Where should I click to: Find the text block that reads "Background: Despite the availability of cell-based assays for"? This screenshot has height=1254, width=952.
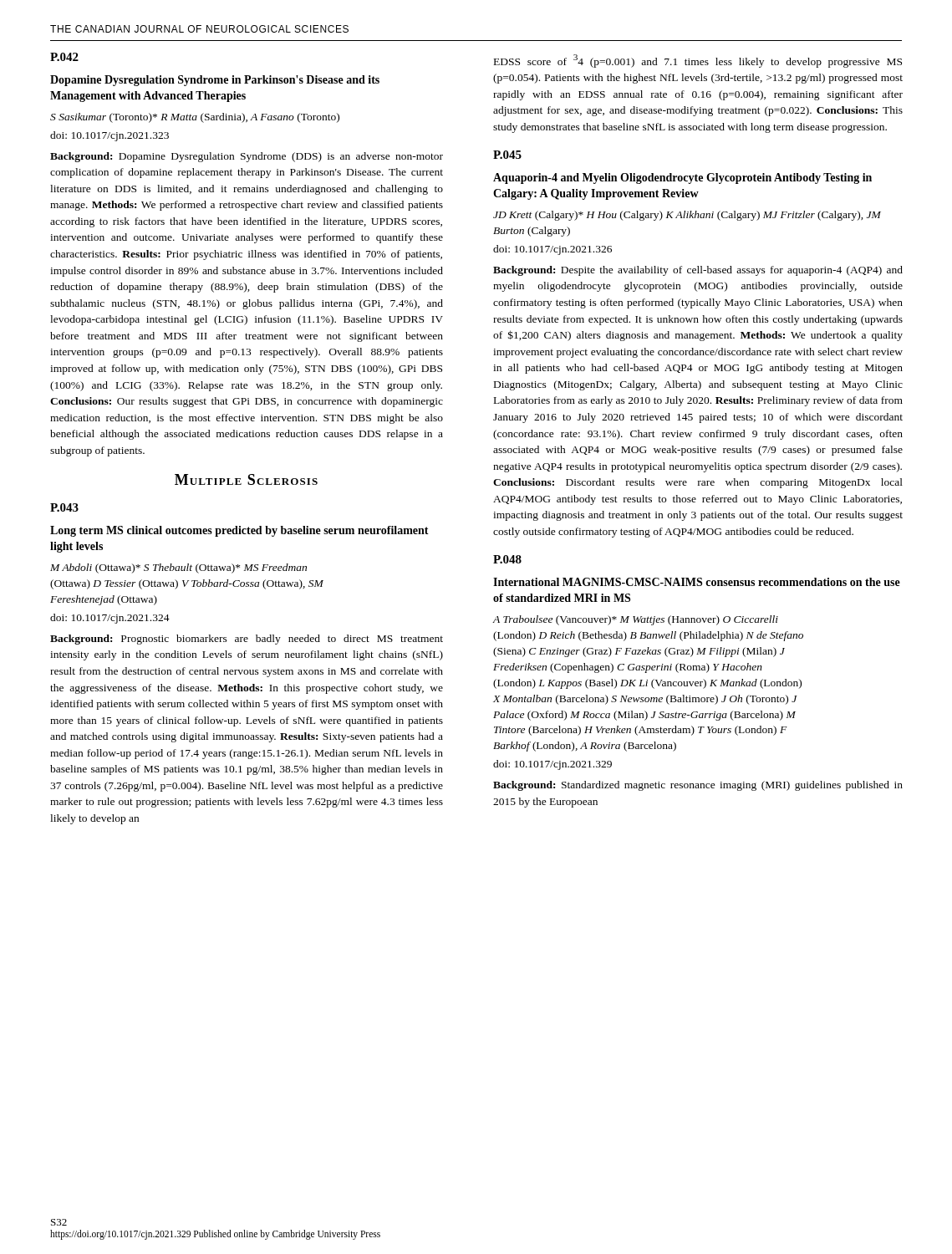coord(698,400)
